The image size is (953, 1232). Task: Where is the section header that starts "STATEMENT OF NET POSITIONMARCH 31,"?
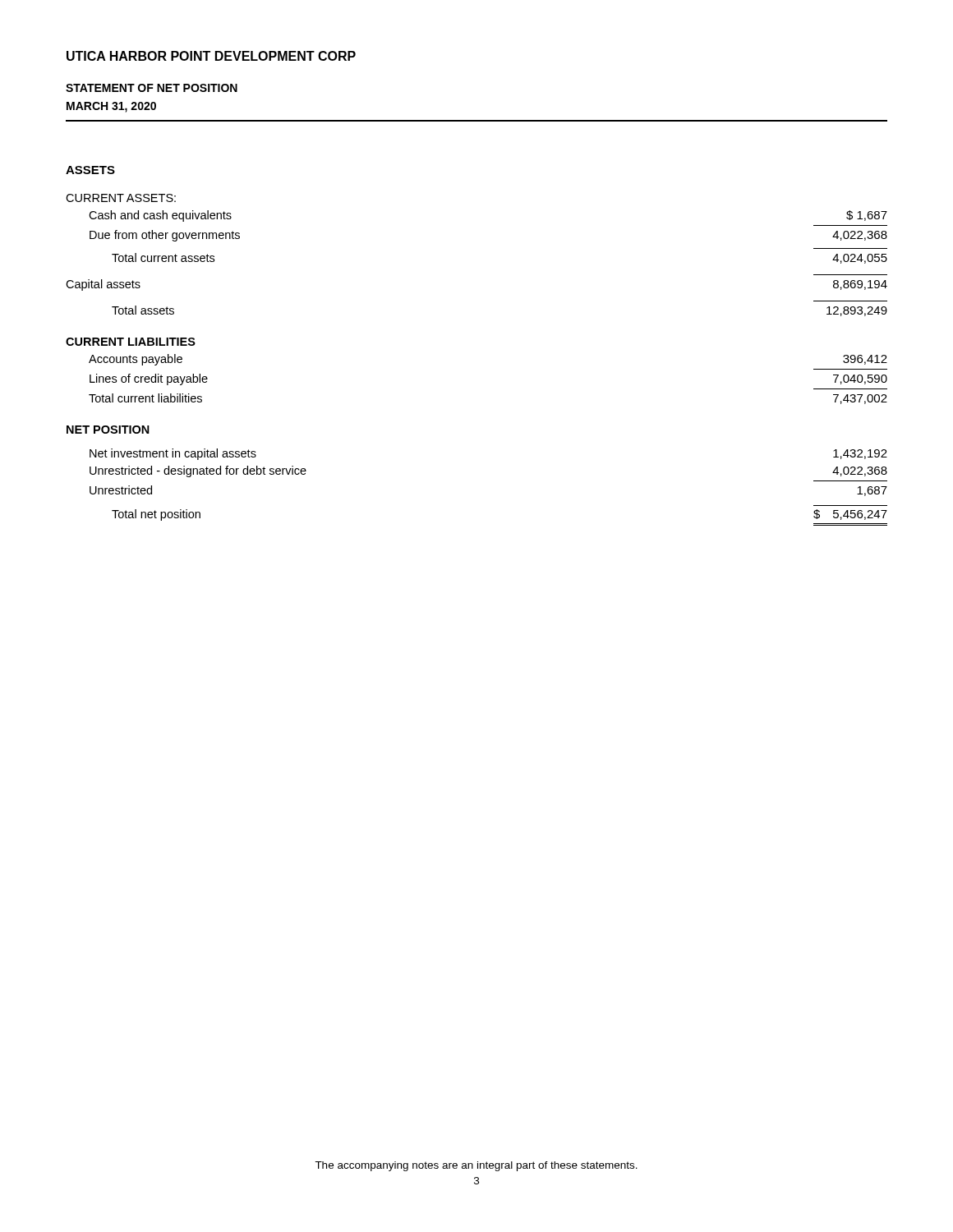152,97
